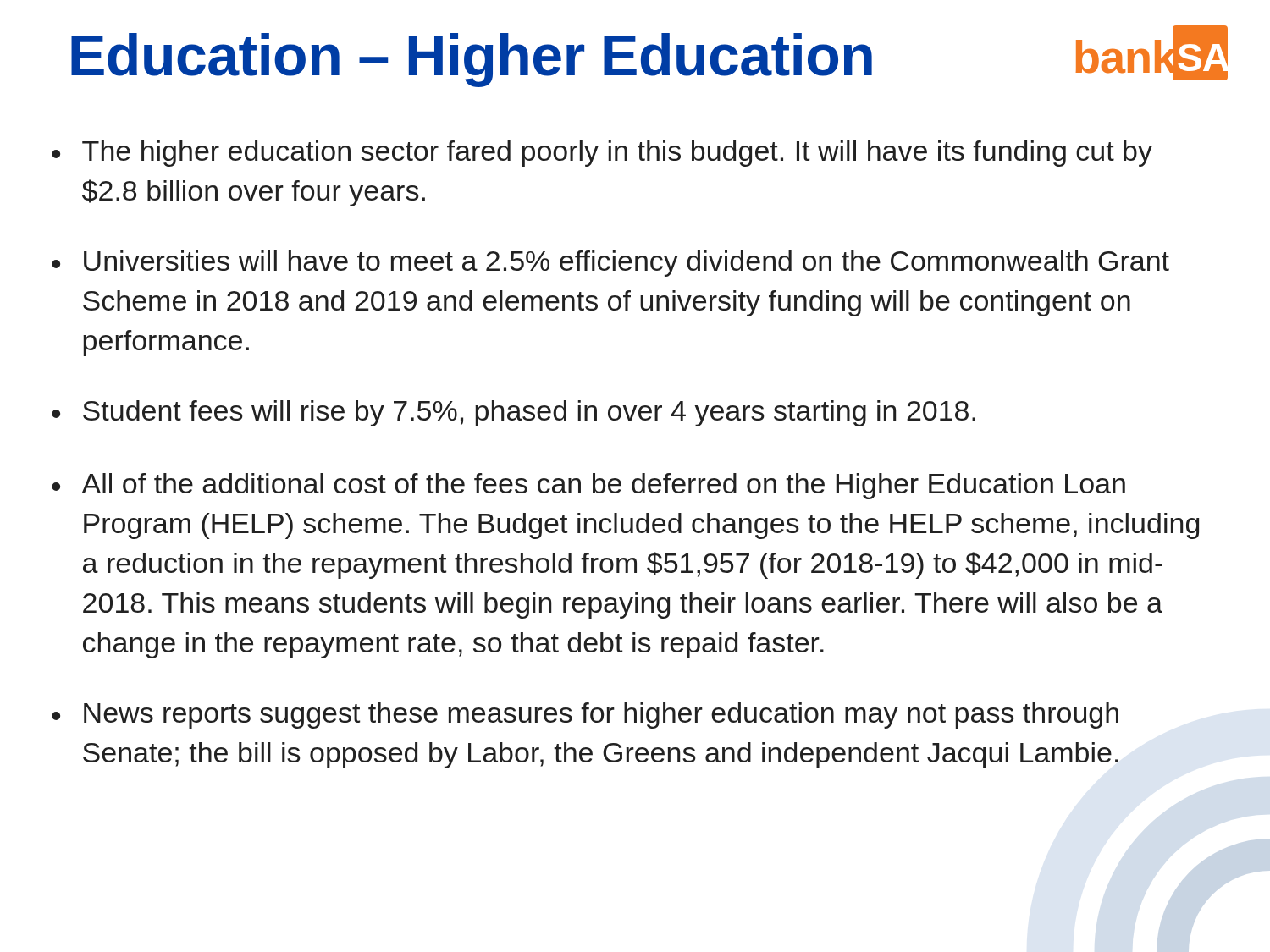The width and height of the screenshot is (1270, 952).
Task: Click where it says "Education – Higher Education"
Action: 559,55
